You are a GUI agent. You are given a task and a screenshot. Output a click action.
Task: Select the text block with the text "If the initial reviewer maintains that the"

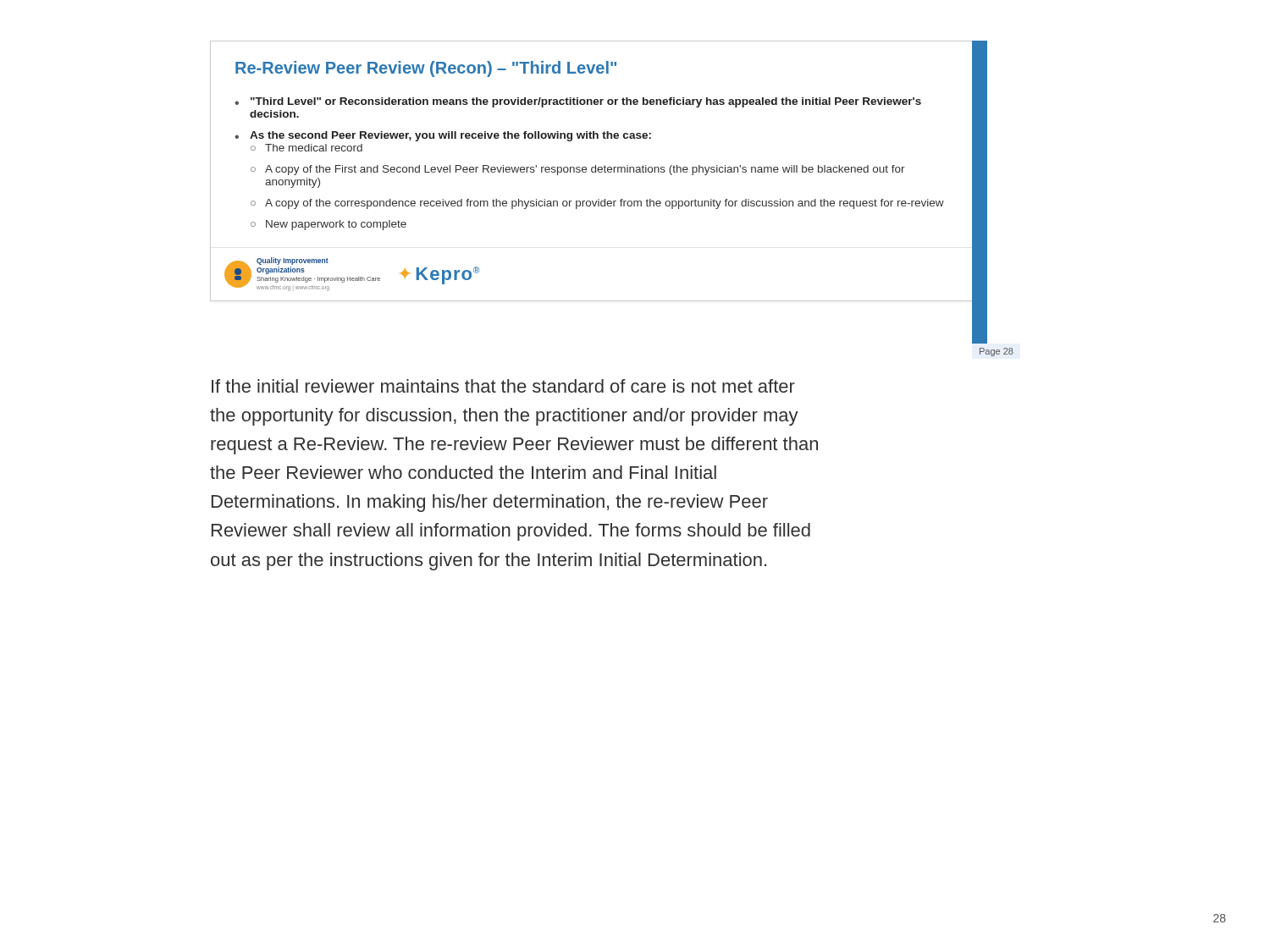(514, 473)
